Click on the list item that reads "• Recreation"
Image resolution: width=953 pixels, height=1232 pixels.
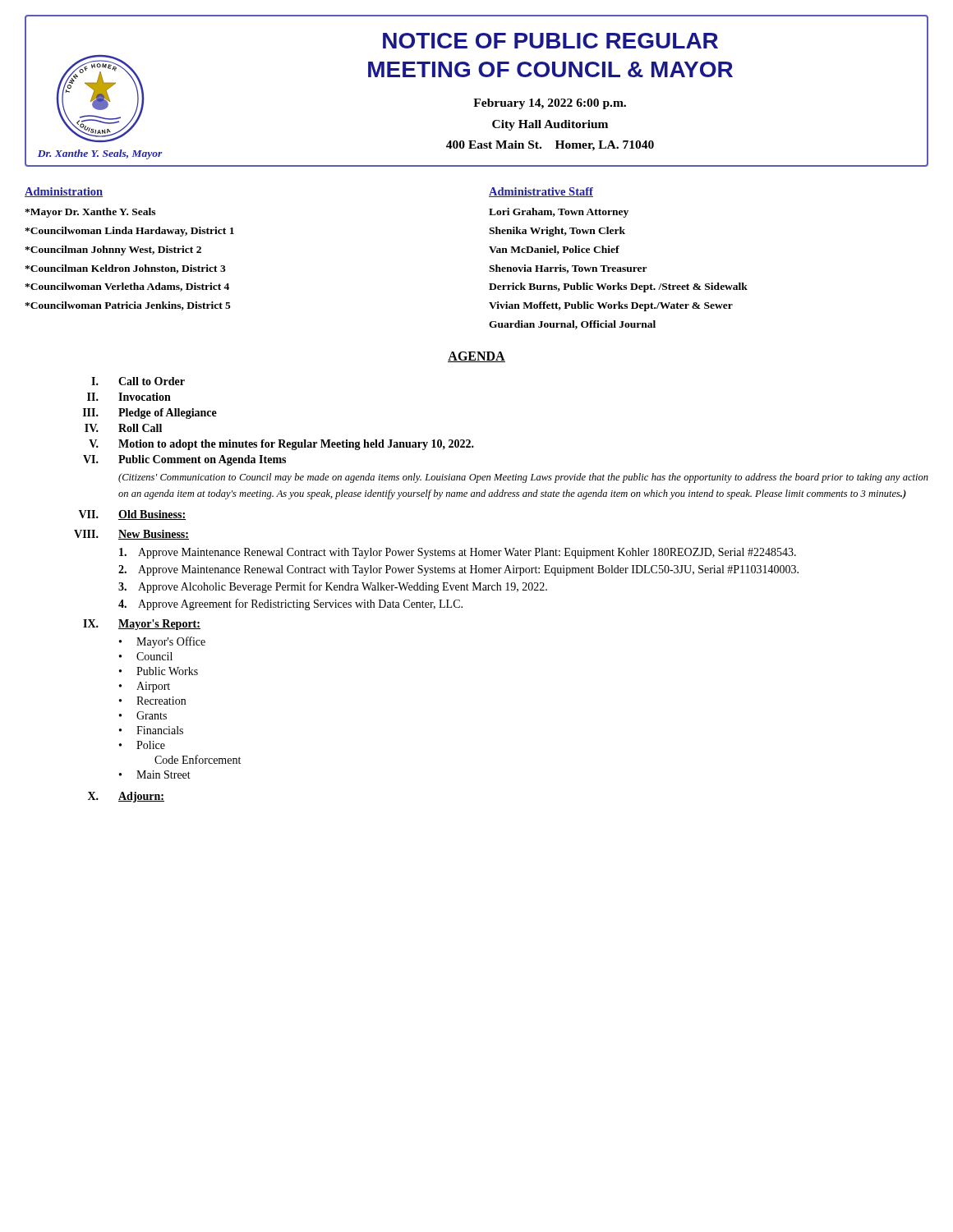(152, 701)
